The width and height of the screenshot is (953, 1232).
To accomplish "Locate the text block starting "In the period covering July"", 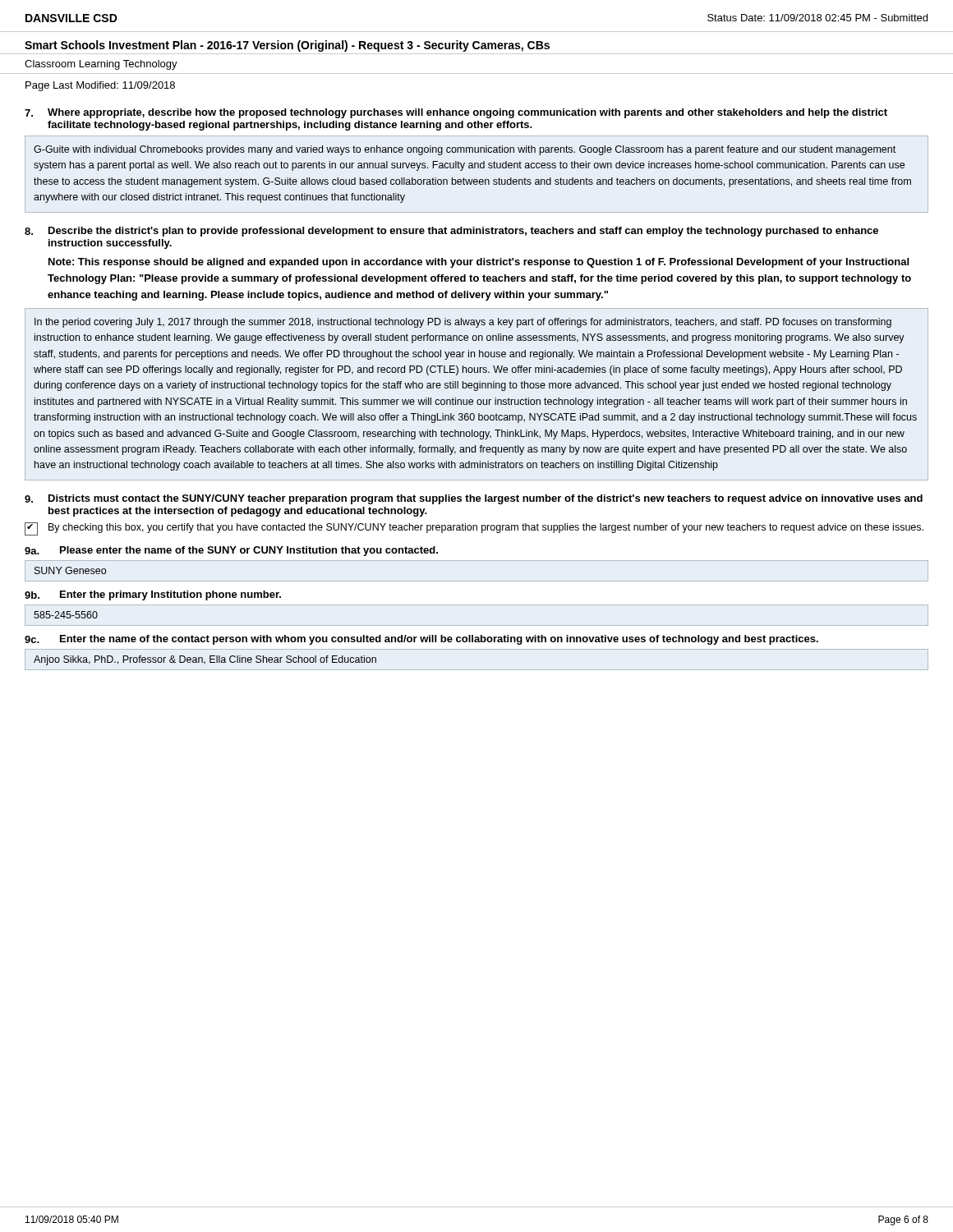I will click(475, 394).
